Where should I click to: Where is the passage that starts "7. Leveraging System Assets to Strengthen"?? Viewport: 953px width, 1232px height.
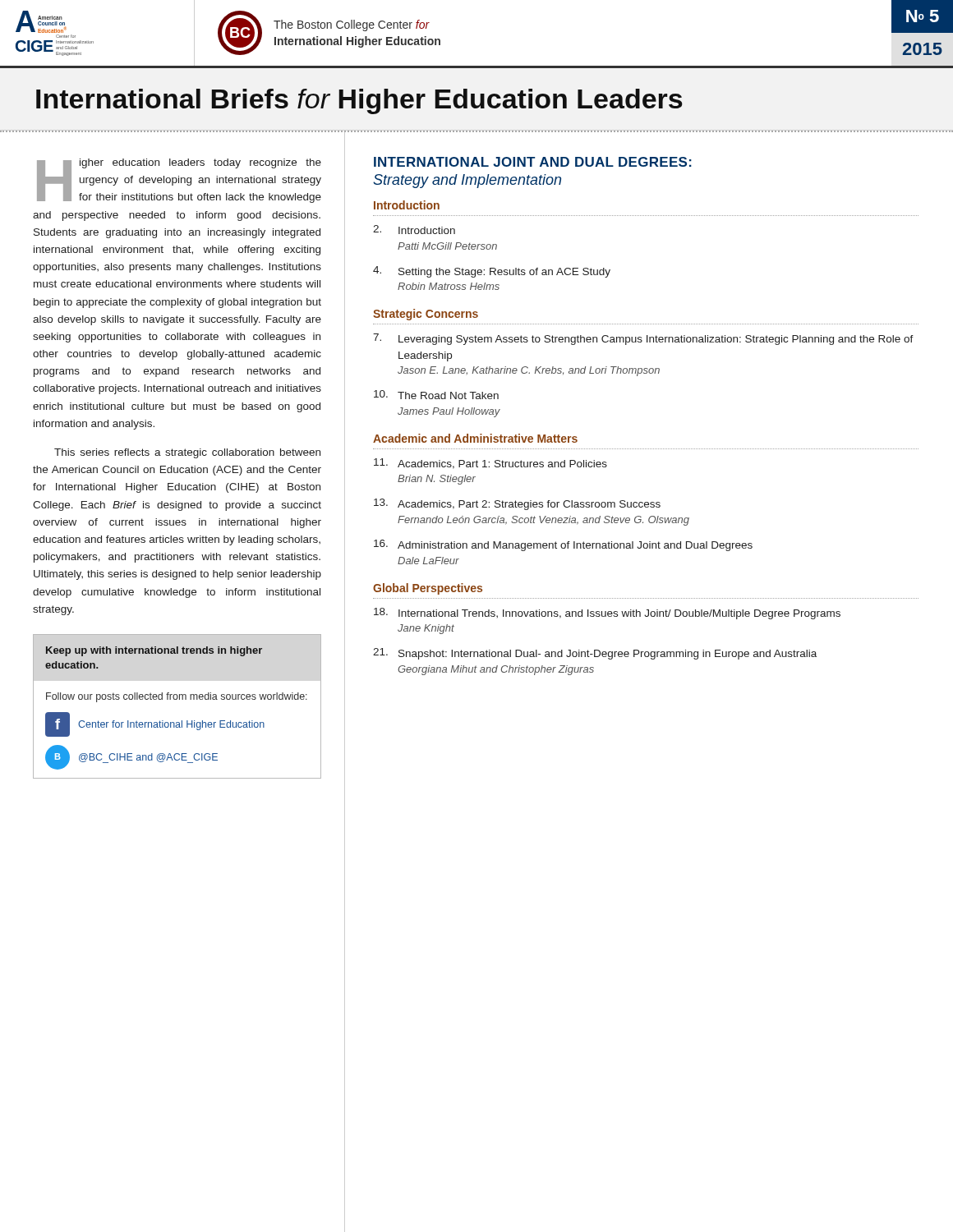(643, 339)
